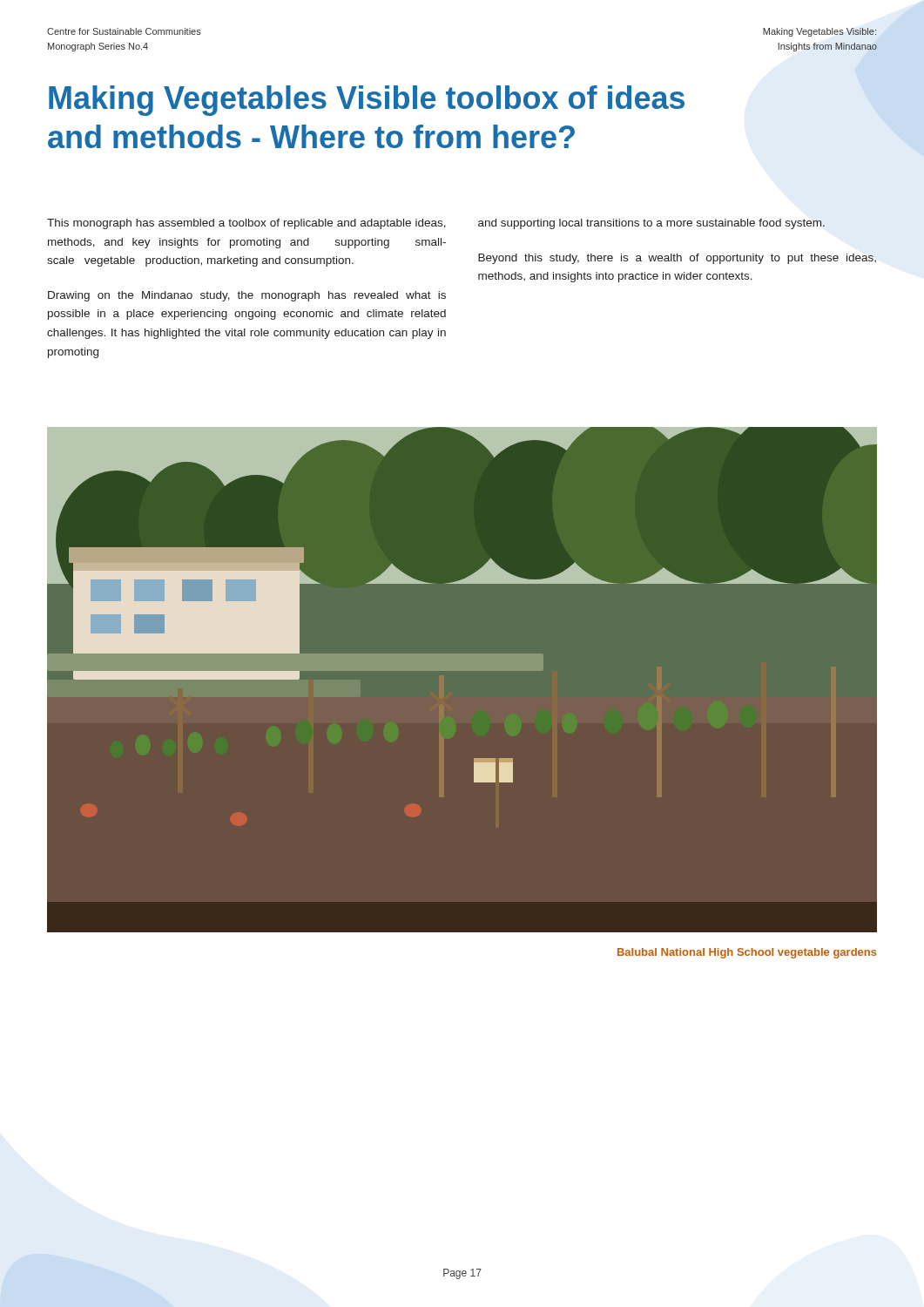
Task: Where is the title that starts "Making Vegetables Visible toolbox"?
Action: click(462, 118)
